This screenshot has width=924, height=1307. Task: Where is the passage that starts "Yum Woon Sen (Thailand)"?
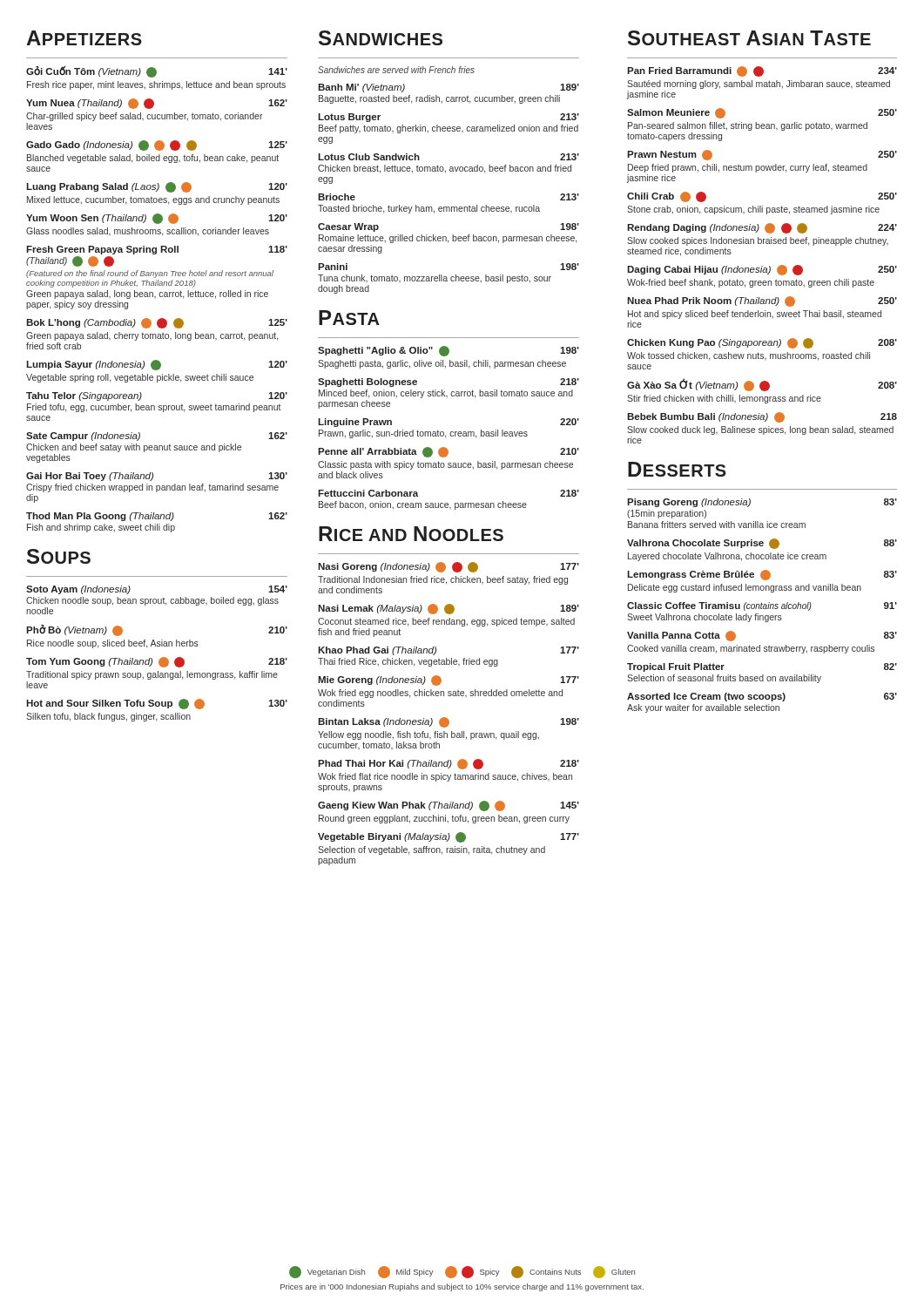tap(157, 224)
